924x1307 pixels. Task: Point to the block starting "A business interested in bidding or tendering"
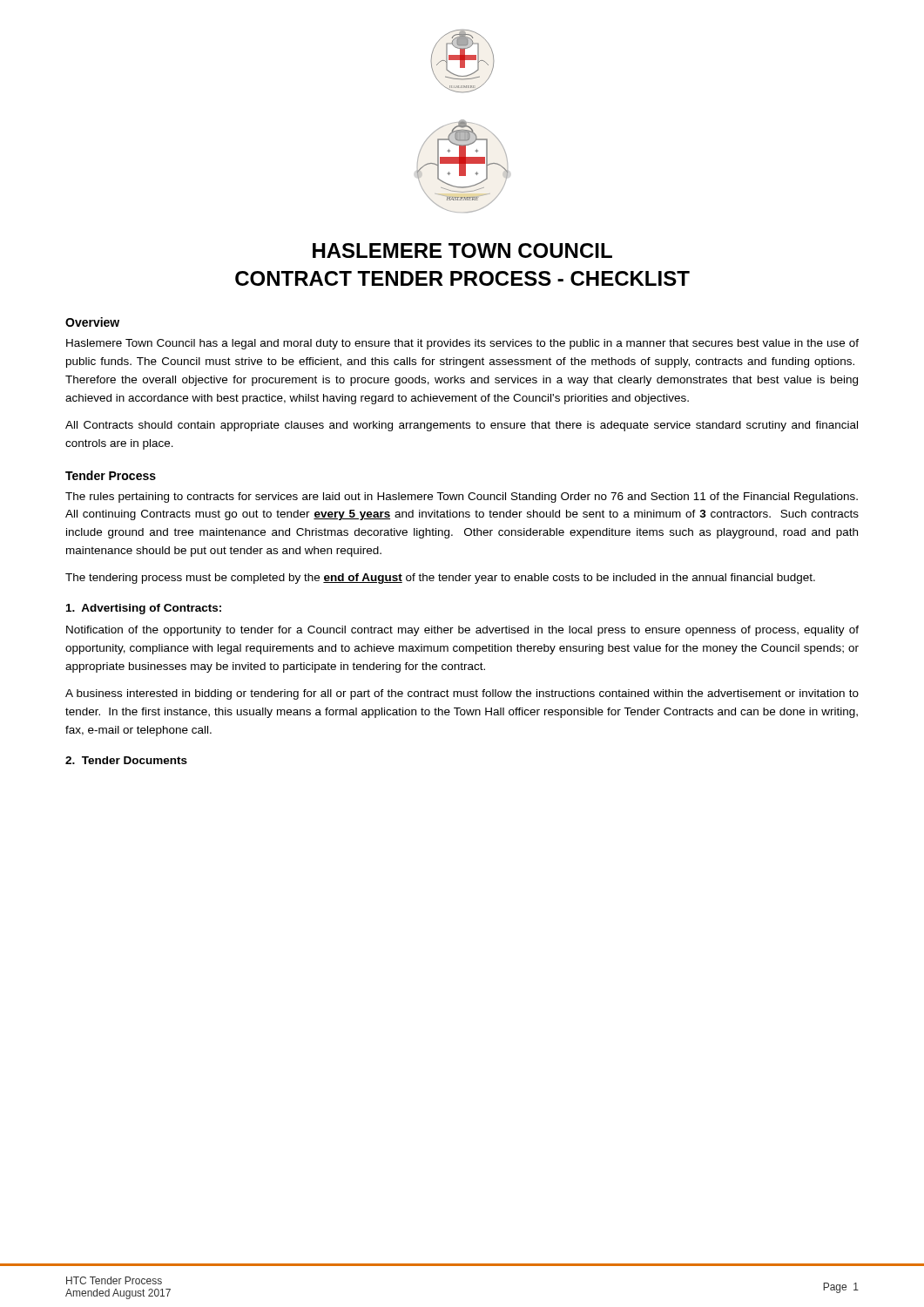(462, 711)
